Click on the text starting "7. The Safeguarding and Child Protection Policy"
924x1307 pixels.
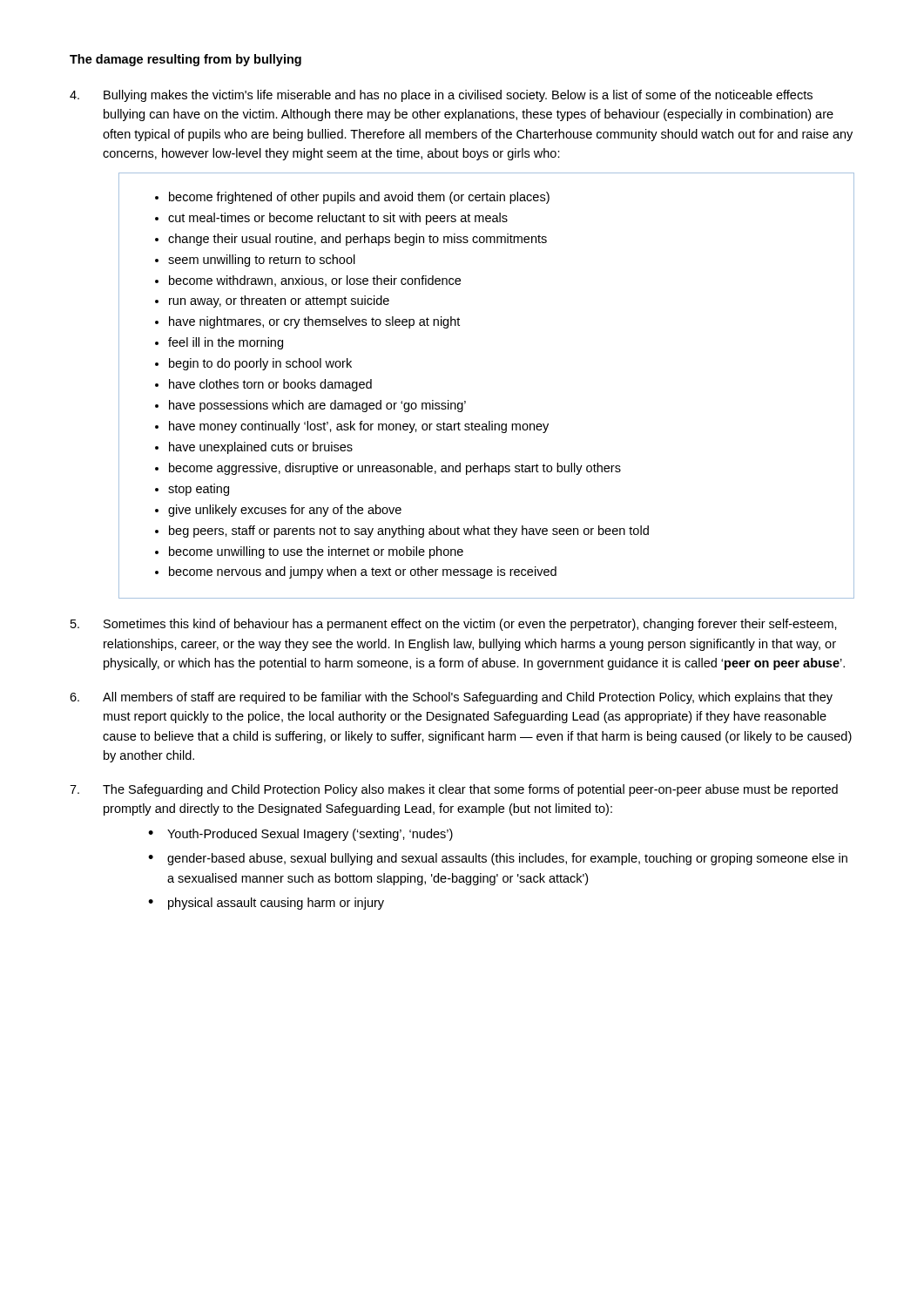click(462, 799)
